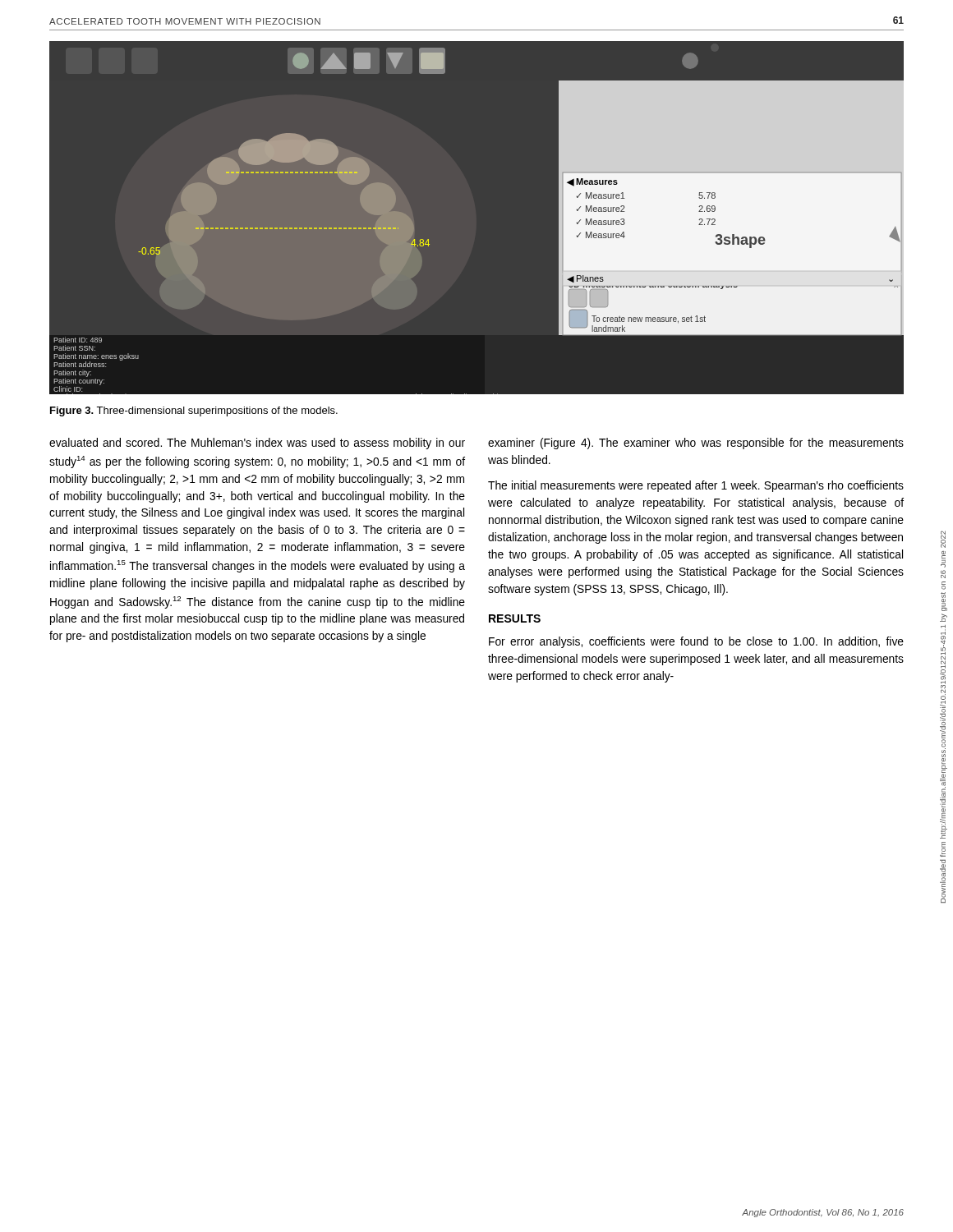Point to the block beginning "examiner (Figure 4). The examiner who was responsible"
The width and height of the screenshot is (953, 1232).
click(x=696, y=517)
